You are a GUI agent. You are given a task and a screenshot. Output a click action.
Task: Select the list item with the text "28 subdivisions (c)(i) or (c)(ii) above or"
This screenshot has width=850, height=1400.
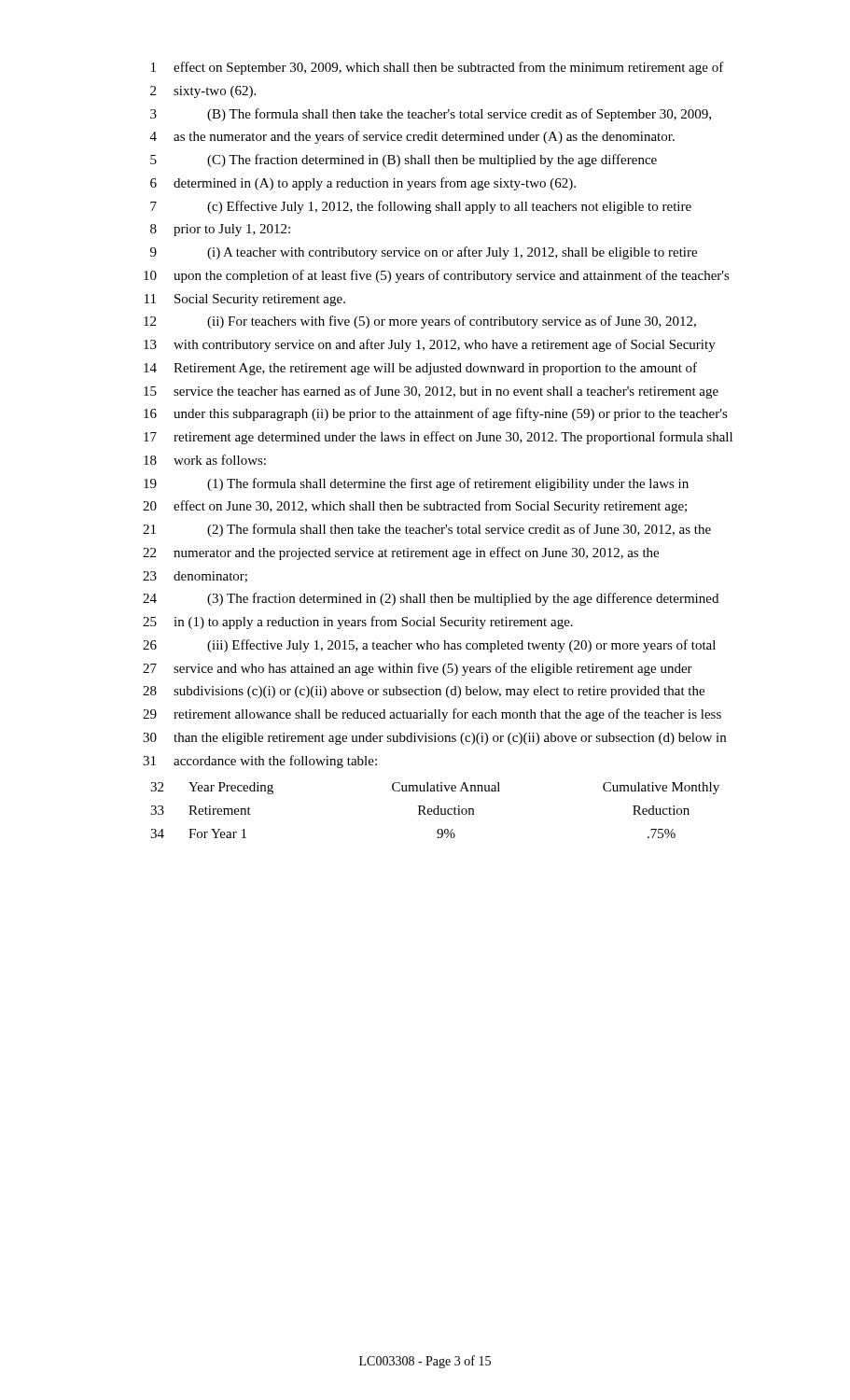click(444, 691)
